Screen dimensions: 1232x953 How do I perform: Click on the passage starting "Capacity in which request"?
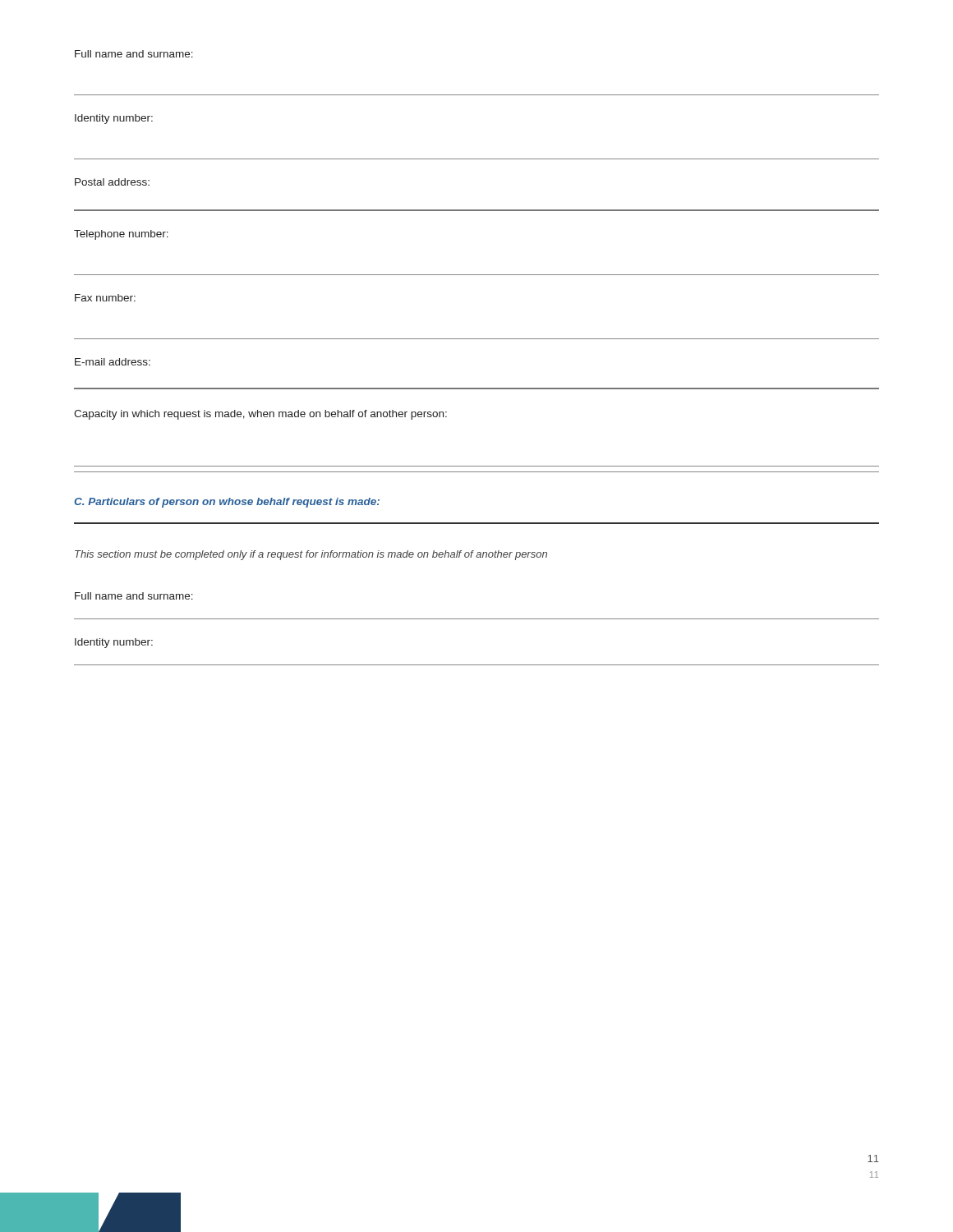tap(260, 415)
